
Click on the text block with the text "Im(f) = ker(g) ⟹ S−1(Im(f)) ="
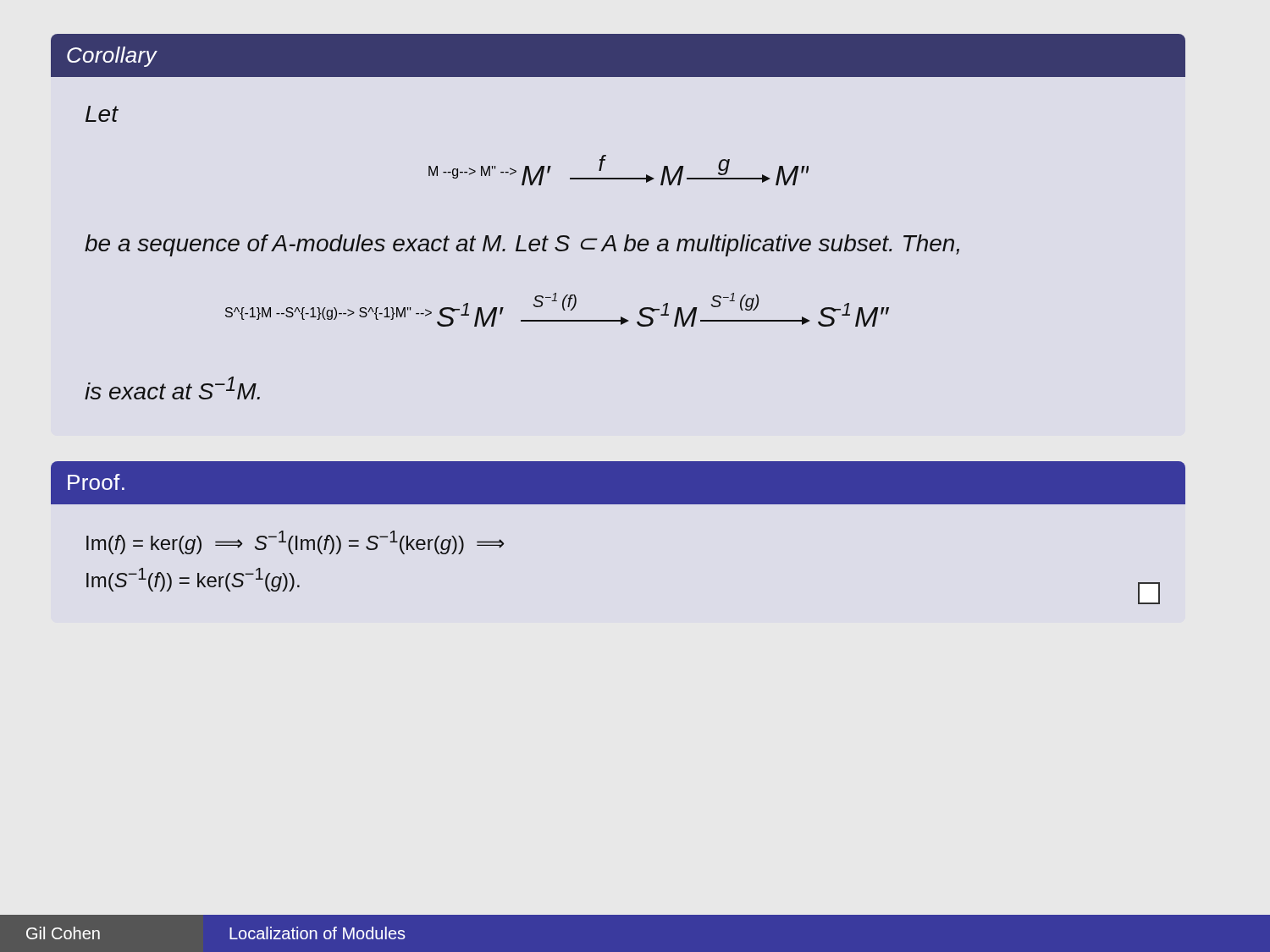[x=295, y=559]
